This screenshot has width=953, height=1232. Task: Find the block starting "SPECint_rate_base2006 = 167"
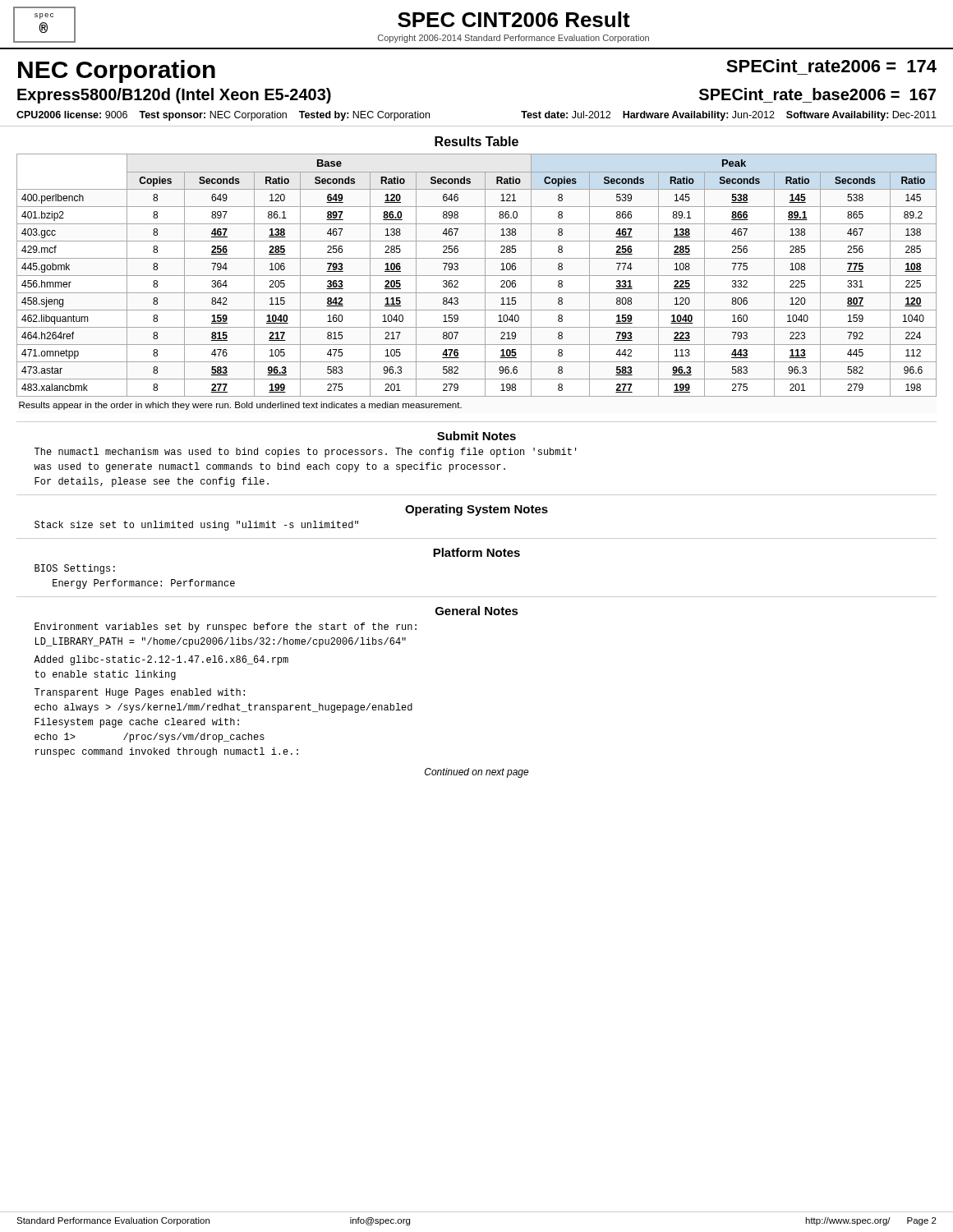[818, 95]
